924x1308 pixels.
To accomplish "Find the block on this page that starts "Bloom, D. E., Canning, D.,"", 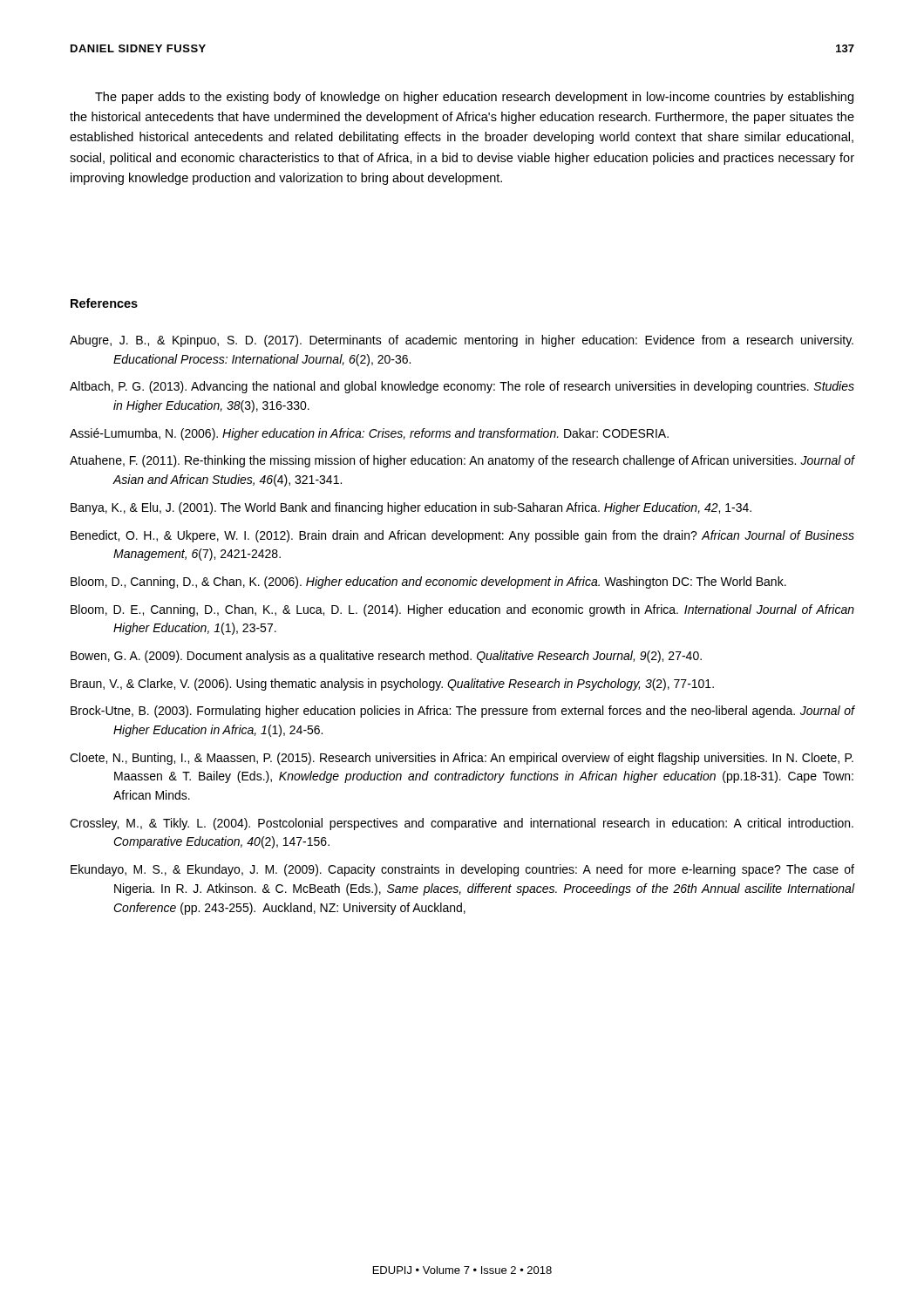I will (462, 619).
